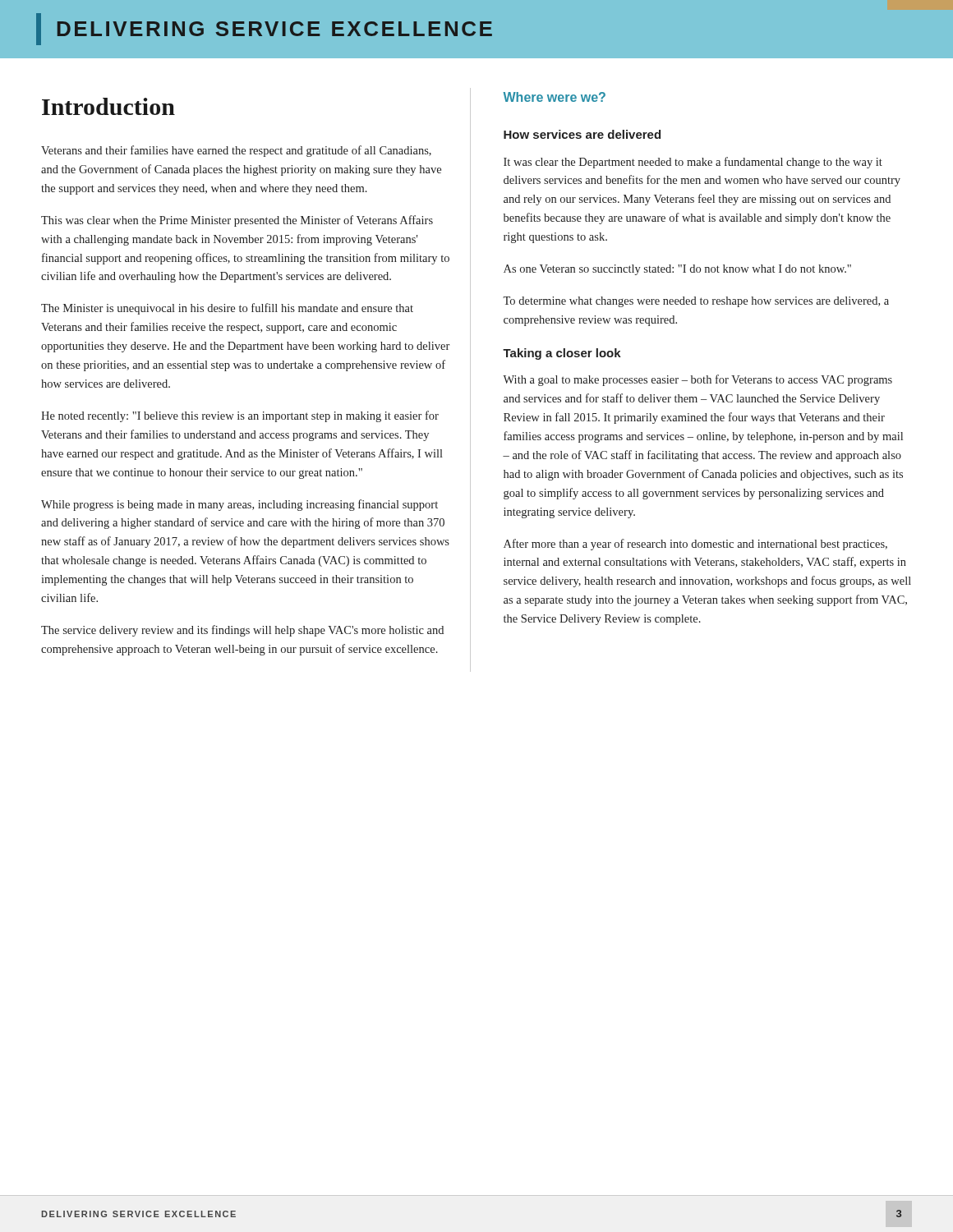Navigate to the passage starting "This was clear when the Prime Minister presented"
The image size is (953, 1232).
click(245, 248)
